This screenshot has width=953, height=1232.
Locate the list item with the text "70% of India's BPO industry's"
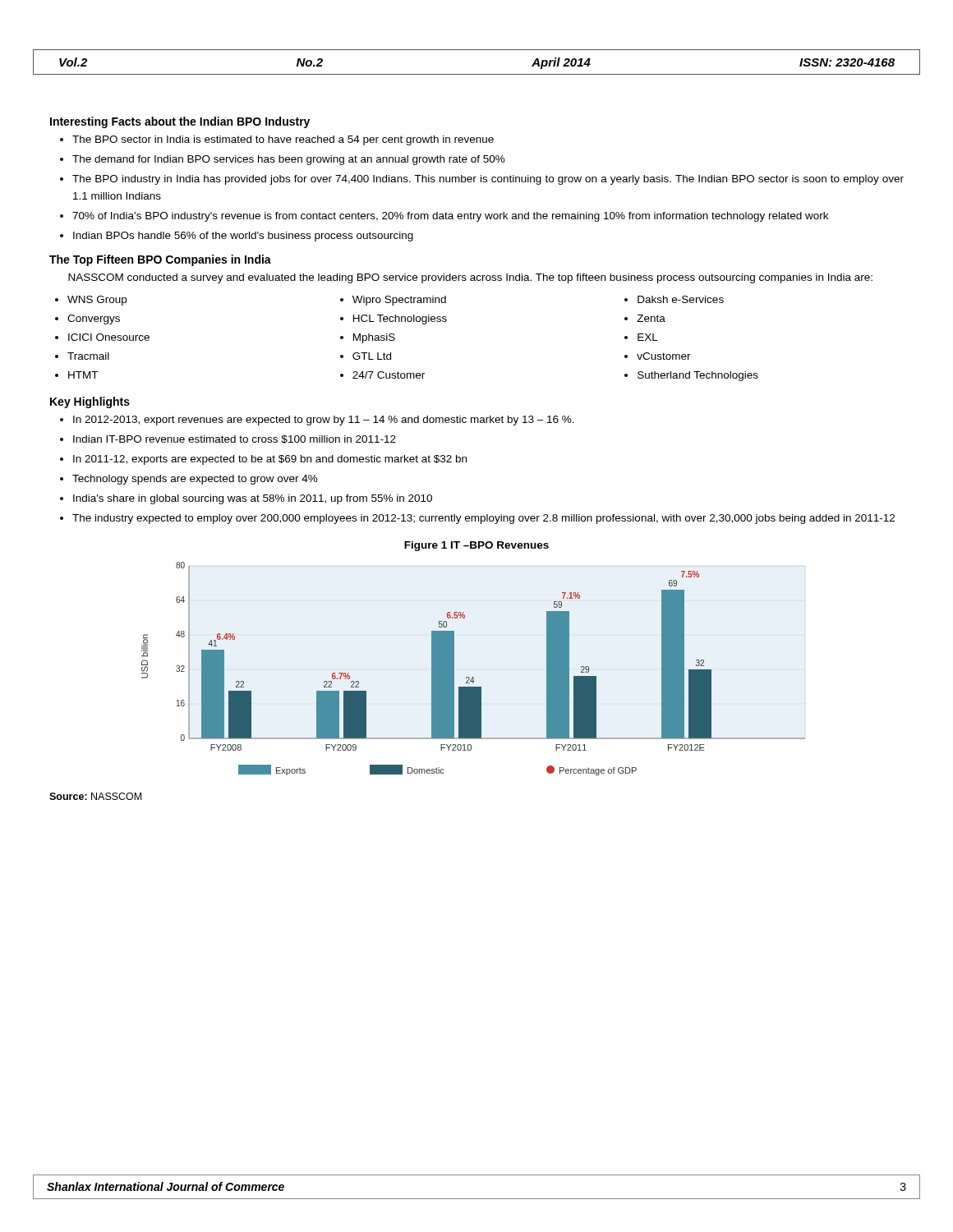pos(450,215)
